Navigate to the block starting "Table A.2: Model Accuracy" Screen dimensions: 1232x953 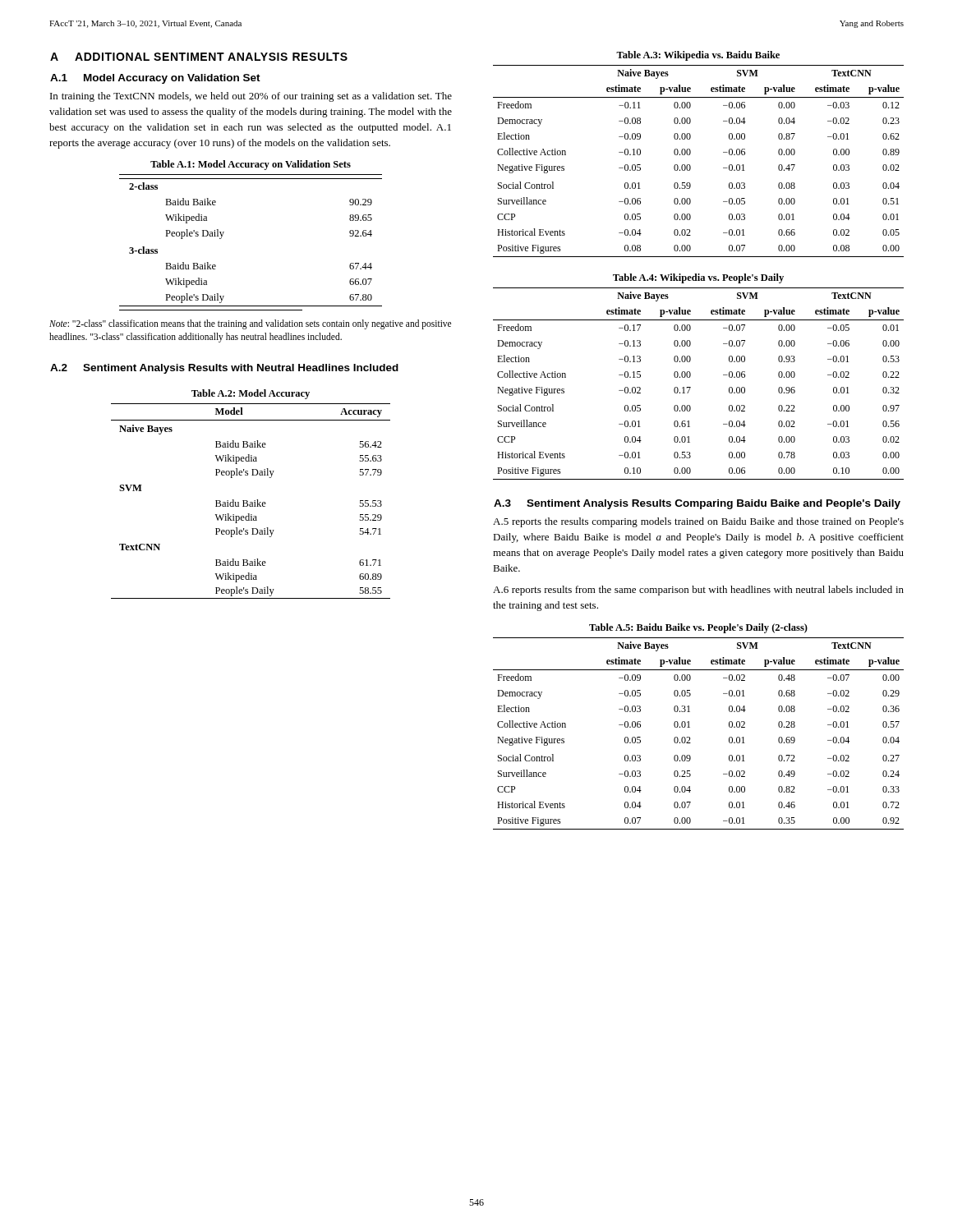(251, 393)
